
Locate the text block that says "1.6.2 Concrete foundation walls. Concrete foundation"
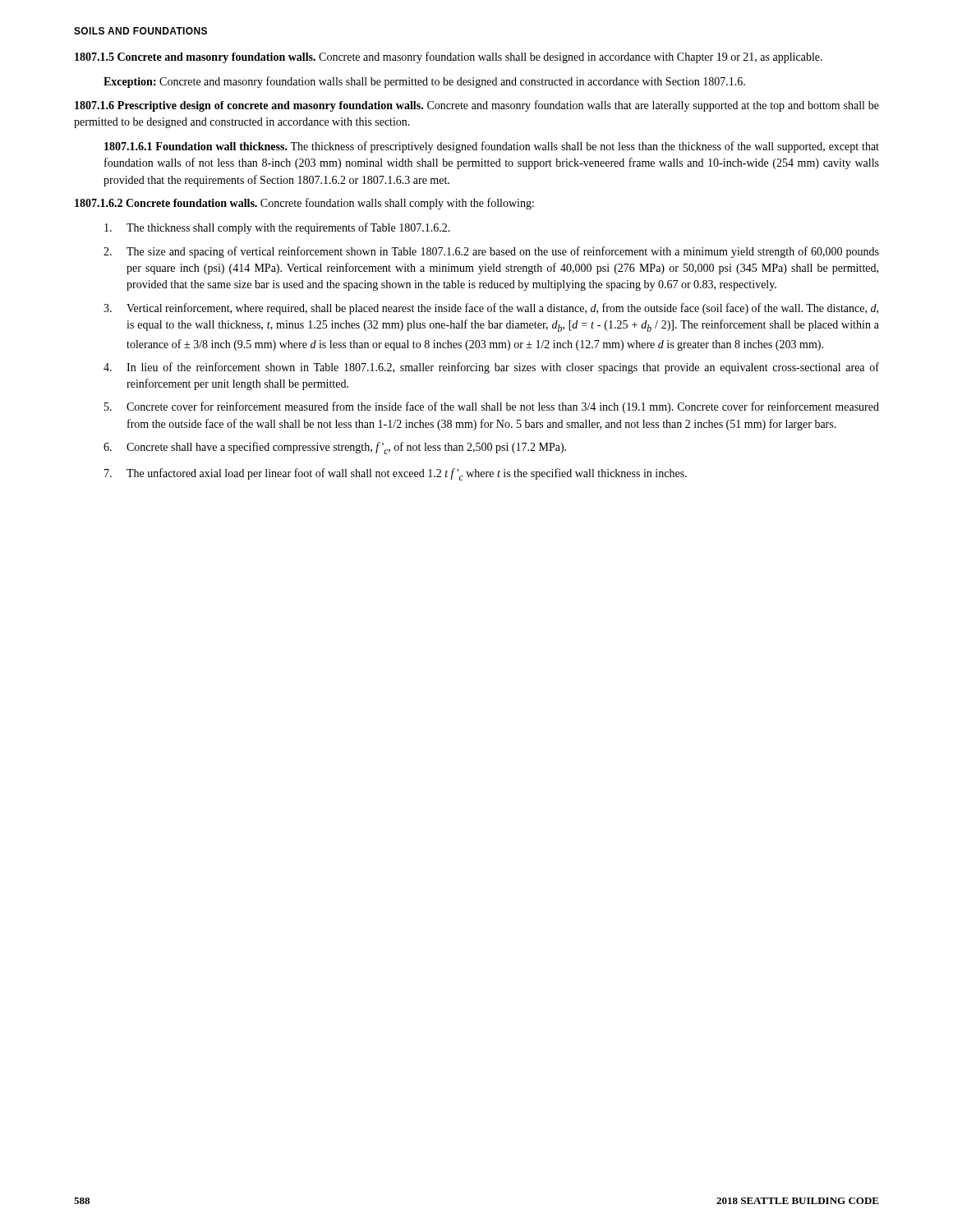click(x=304, y=203)
